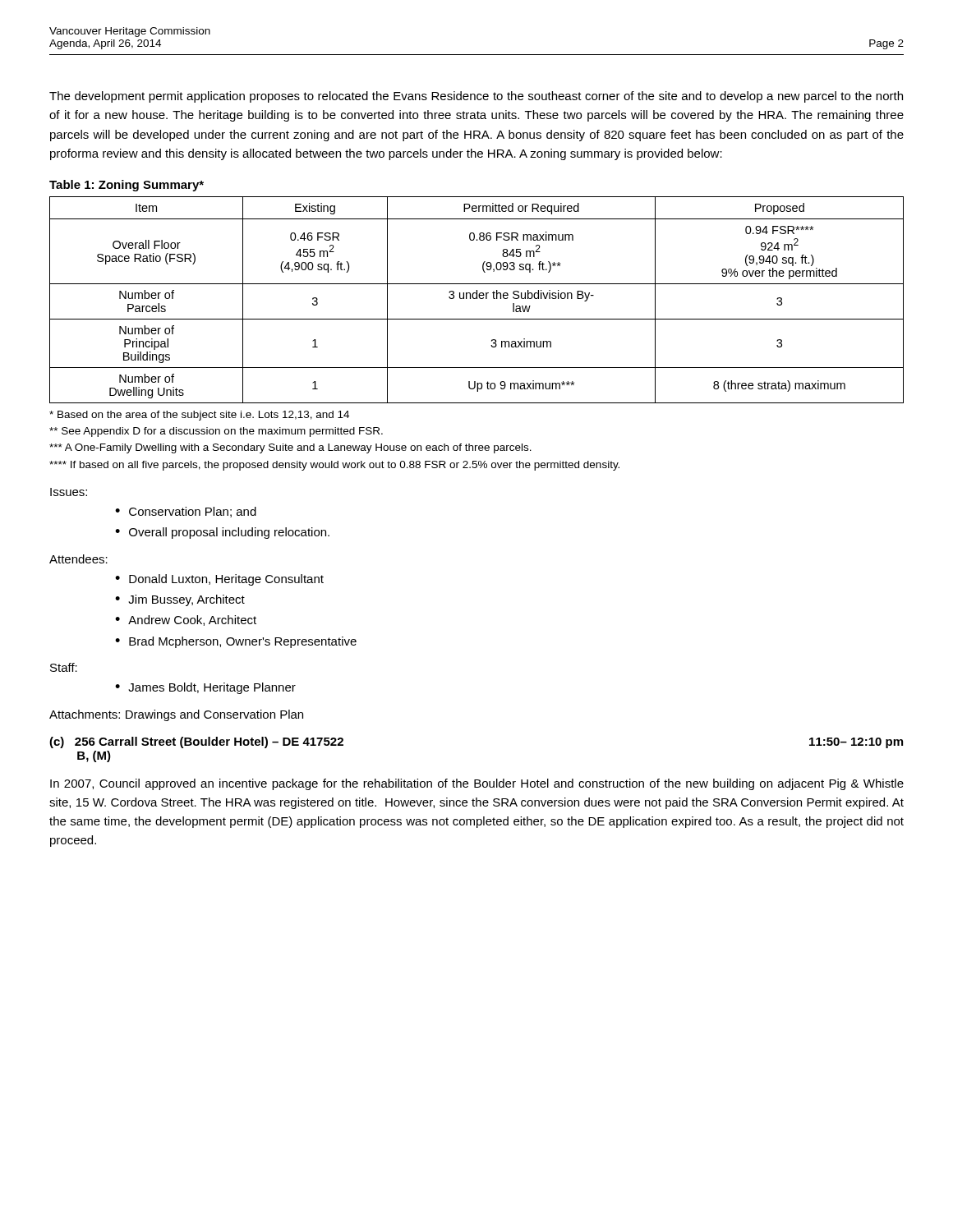The image size is (953, 1232).
Task: Locate the text "•Overall proposal including relocation."
Action: point(223,532)
